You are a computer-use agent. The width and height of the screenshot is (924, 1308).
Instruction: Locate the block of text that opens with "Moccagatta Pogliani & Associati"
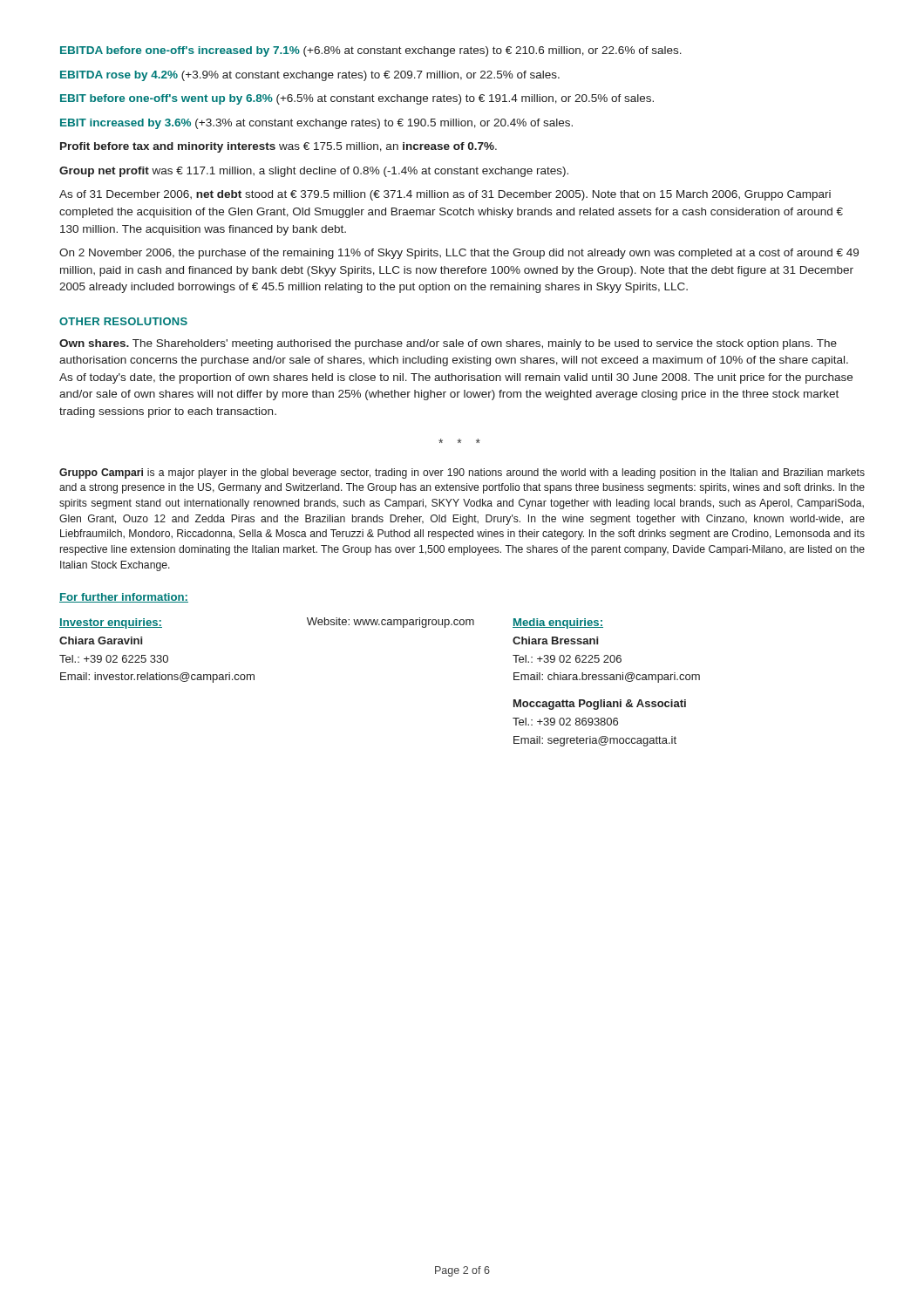pos(600,705)
